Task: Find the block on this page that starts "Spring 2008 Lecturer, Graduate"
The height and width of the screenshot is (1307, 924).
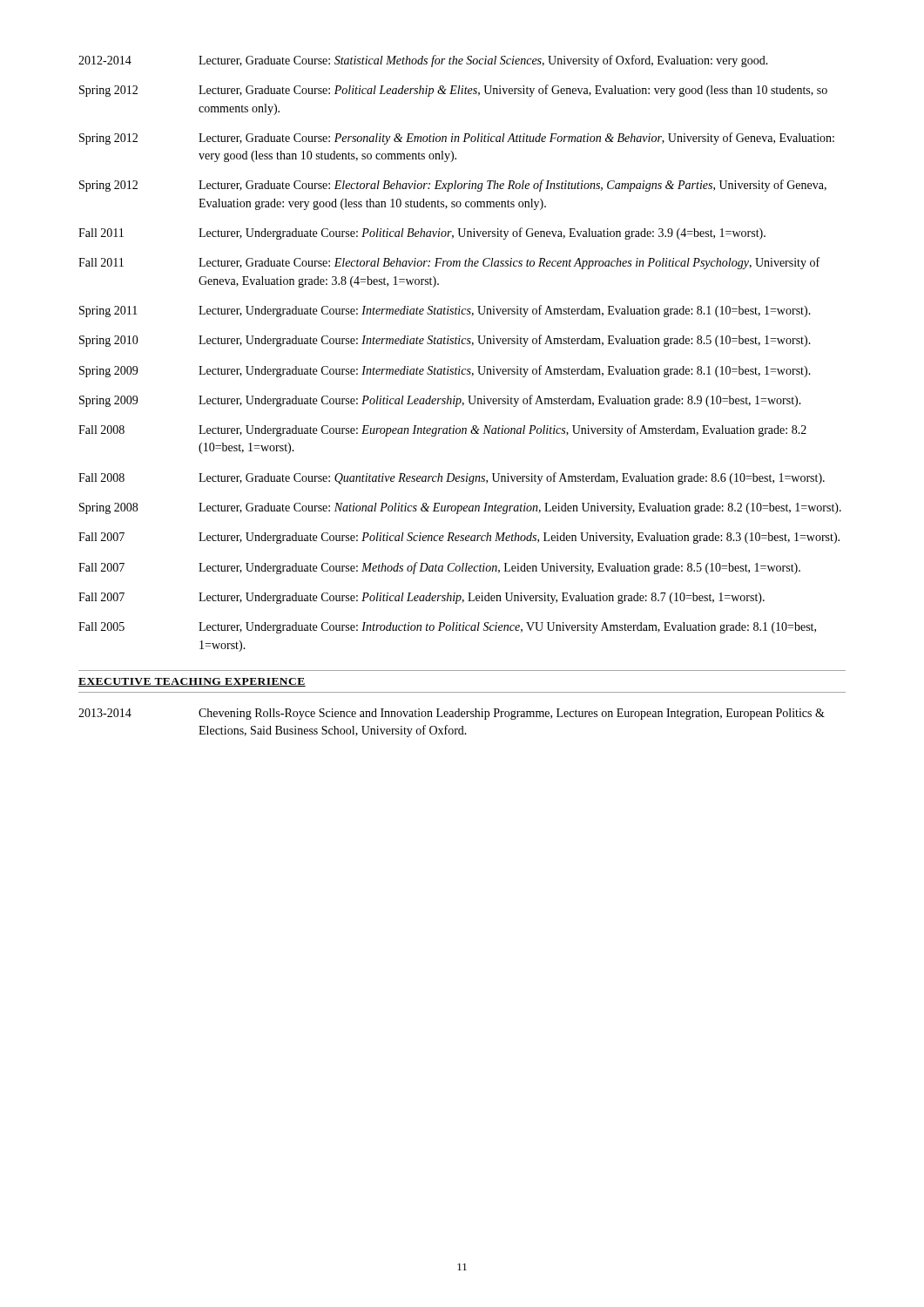Action: pyautogui.click(x=462, y=508)
